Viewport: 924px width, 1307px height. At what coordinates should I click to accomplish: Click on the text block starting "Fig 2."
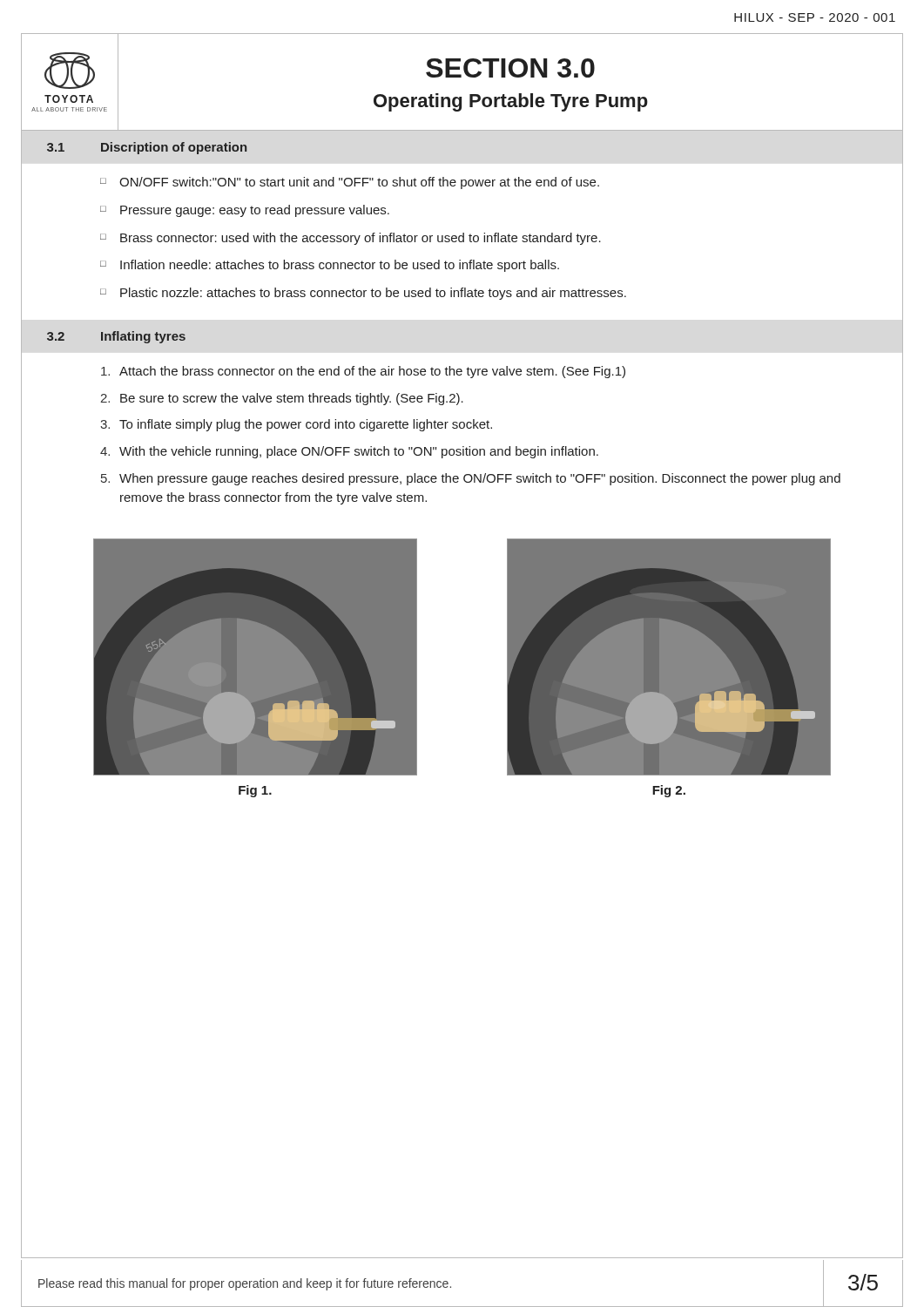[669, 790]
